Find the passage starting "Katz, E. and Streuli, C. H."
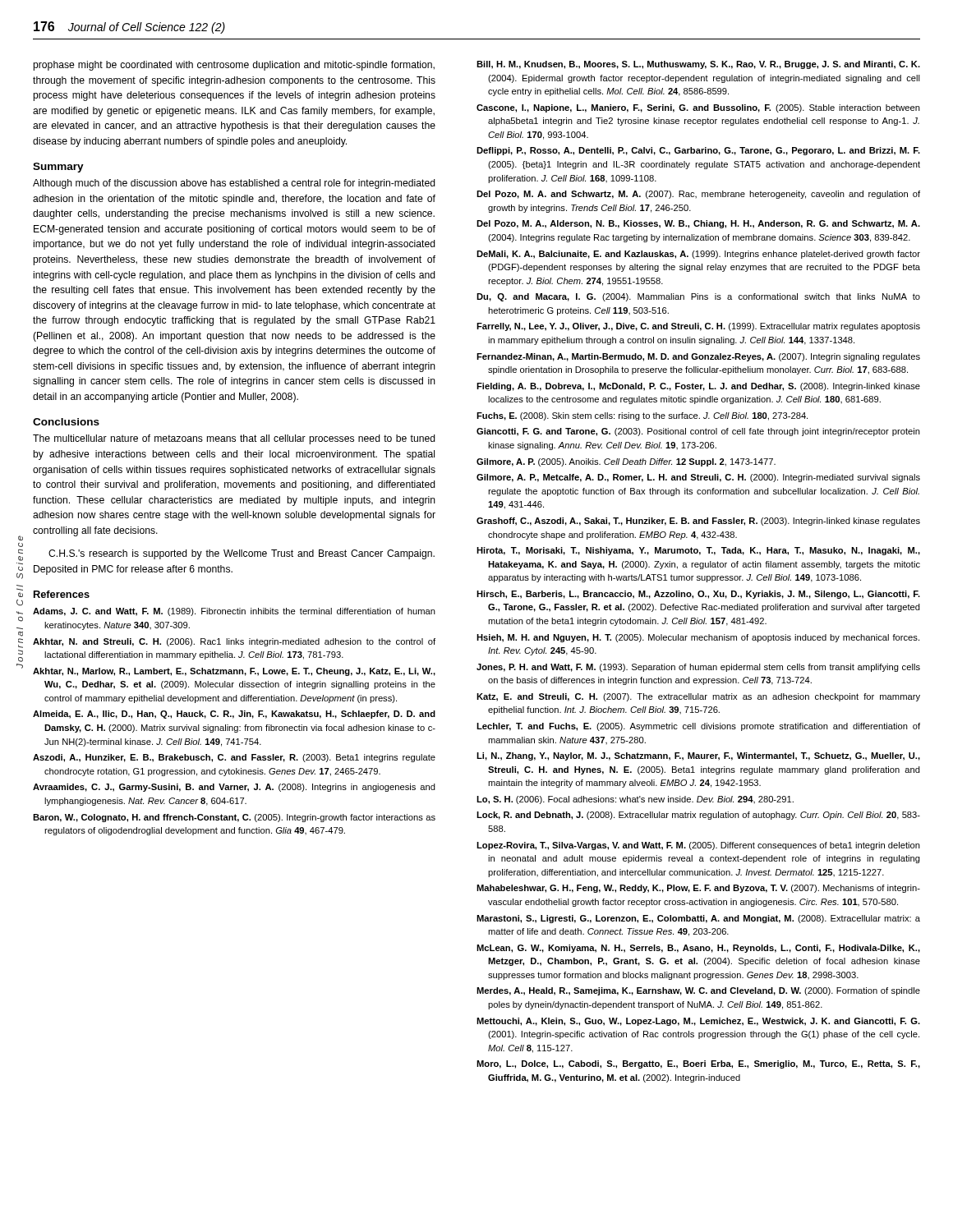953x1232 pixels. coord(698,703)
